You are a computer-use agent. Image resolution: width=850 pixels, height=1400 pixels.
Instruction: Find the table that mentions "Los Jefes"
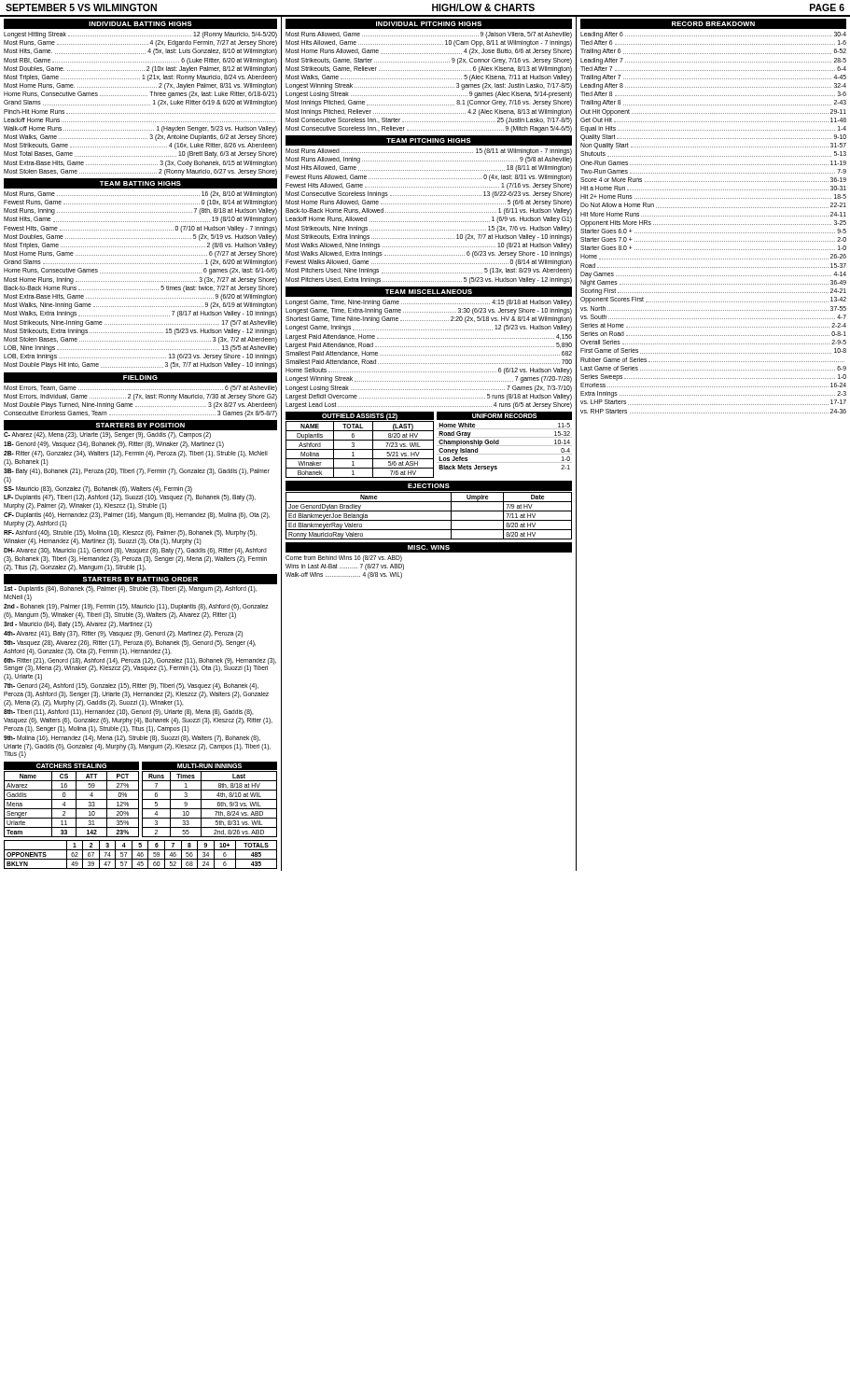point(504,446)
